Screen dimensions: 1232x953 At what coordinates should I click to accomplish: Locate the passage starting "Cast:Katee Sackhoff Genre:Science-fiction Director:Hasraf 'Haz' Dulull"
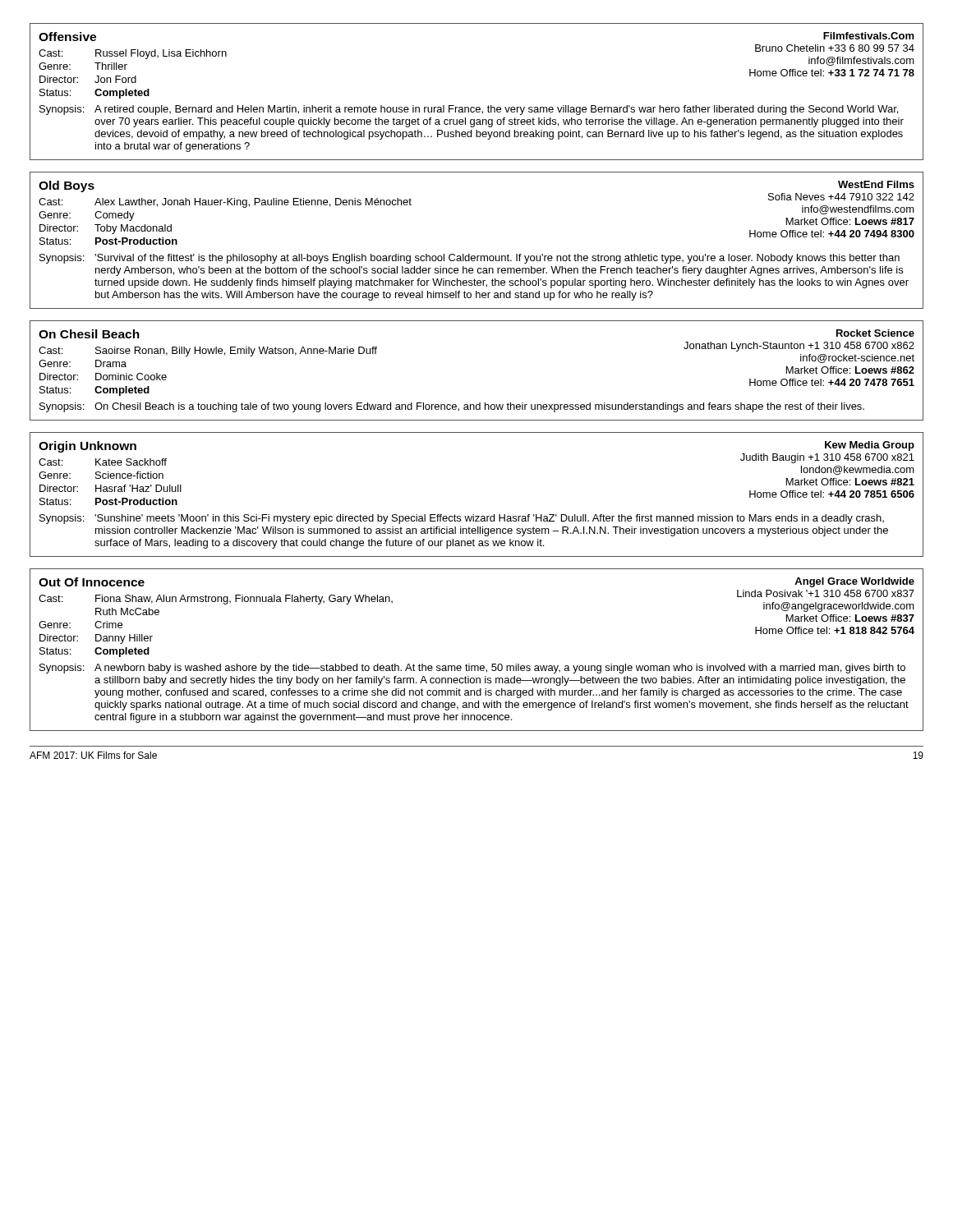(103, 462)
